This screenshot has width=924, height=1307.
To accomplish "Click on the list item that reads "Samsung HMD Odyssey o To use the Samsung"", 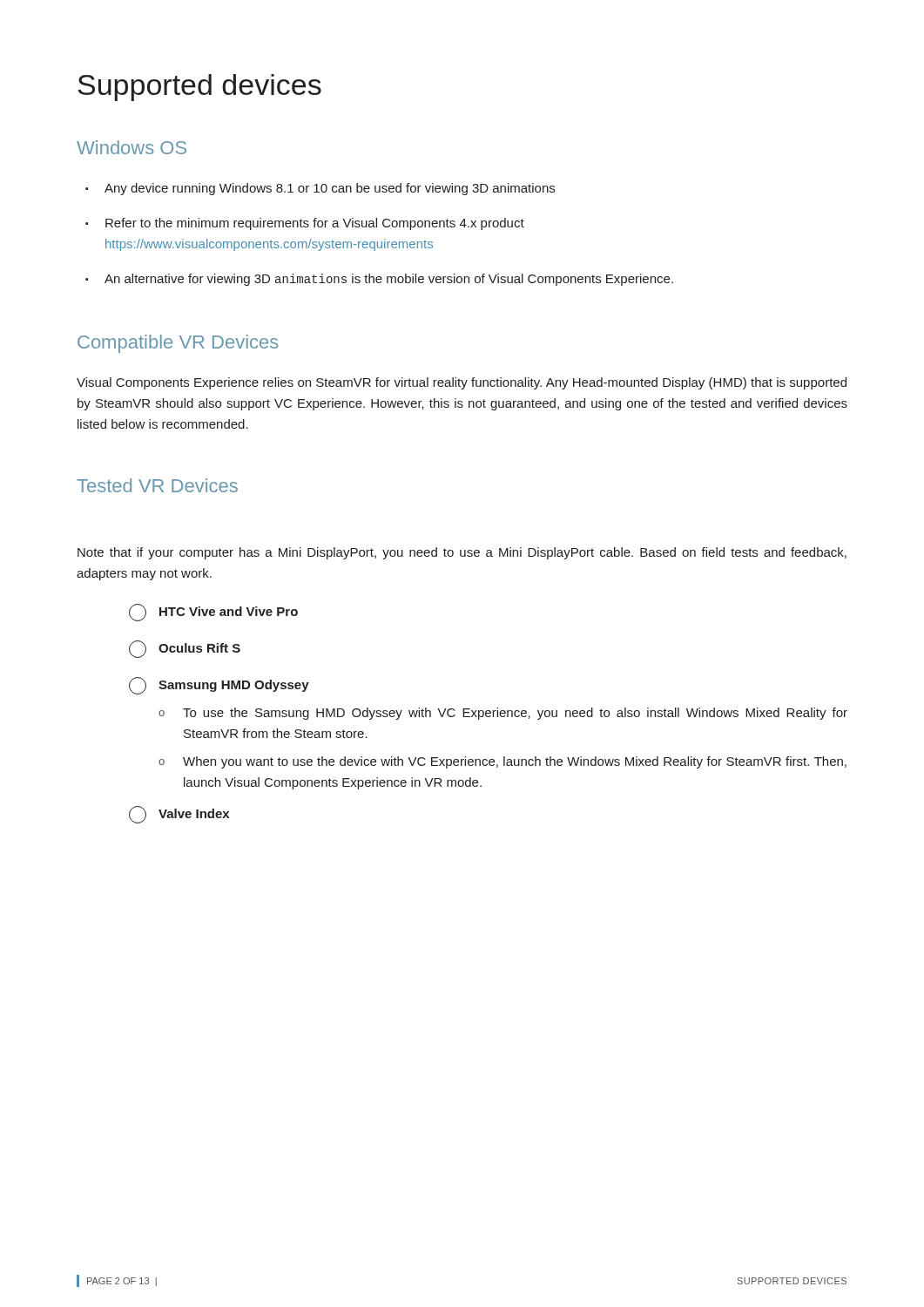I will (219, 686).
